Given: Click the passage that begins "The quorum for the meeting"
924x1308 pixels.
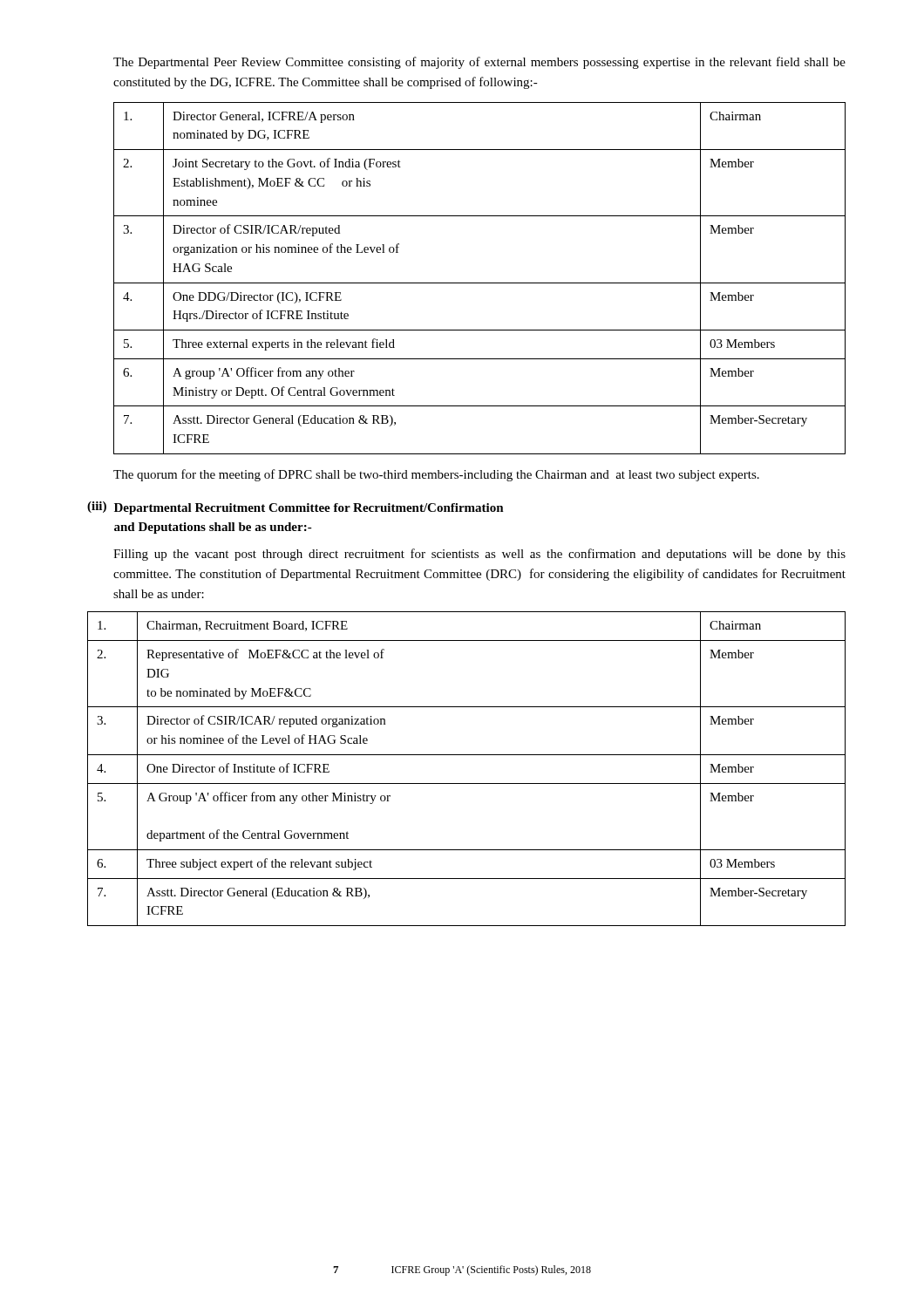Looking at the screenshot, I should click(436, 474).
